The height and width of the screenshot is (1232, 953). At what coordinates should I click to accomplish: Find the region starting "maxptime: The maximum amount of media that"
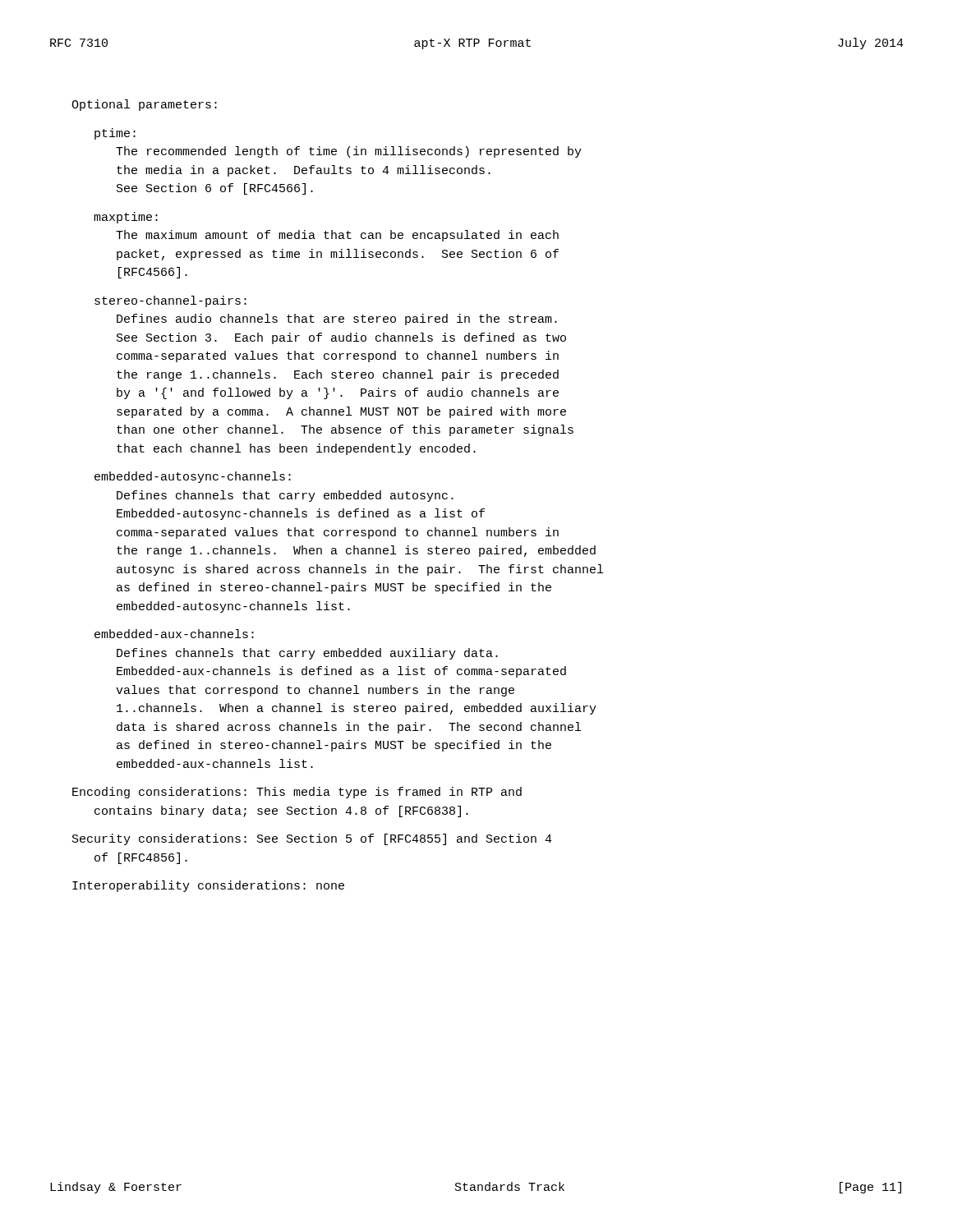click(304, 245)
